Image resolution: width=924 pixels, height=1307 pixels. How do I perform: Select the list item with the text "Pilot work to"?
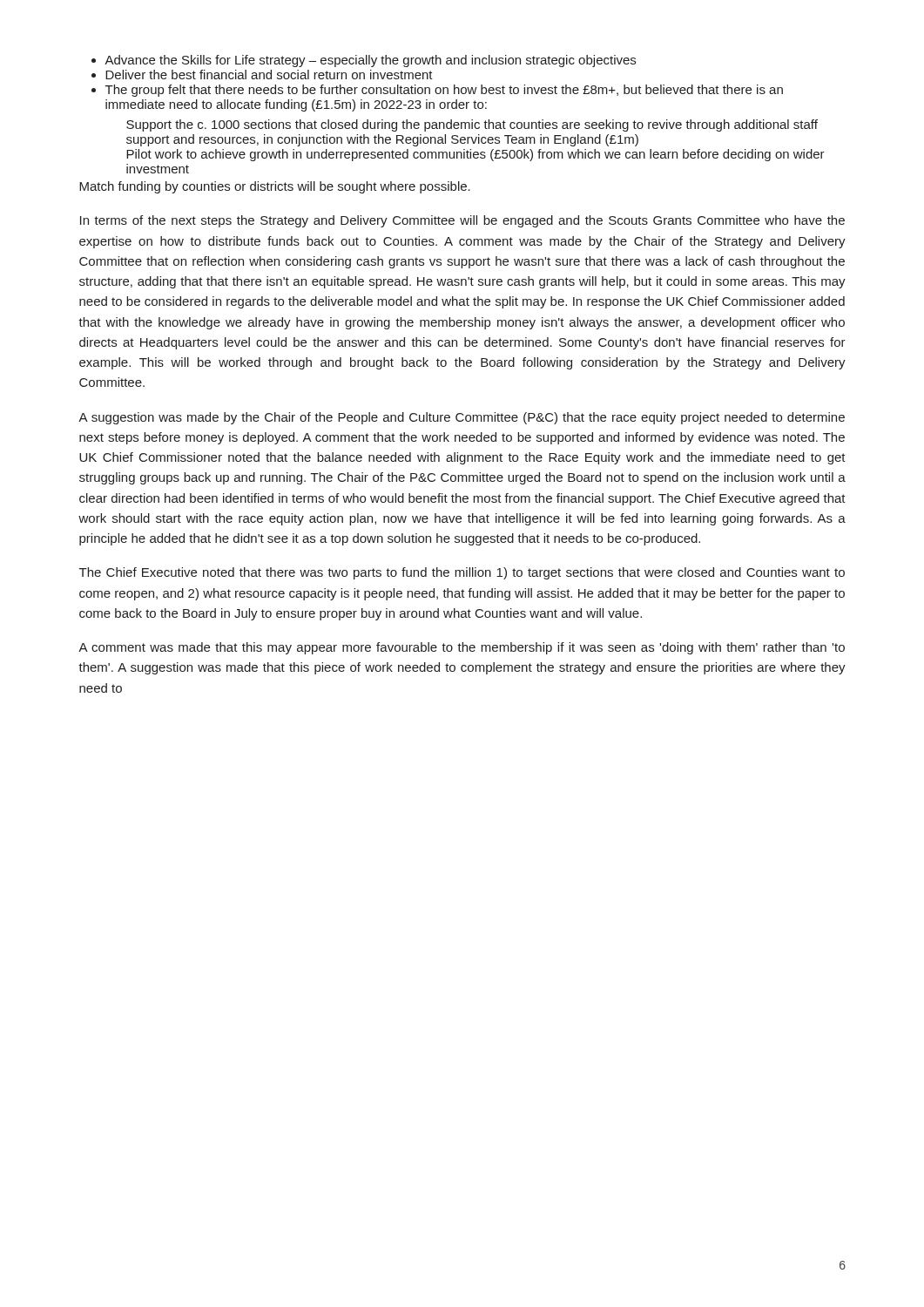(x=486, y=161)
